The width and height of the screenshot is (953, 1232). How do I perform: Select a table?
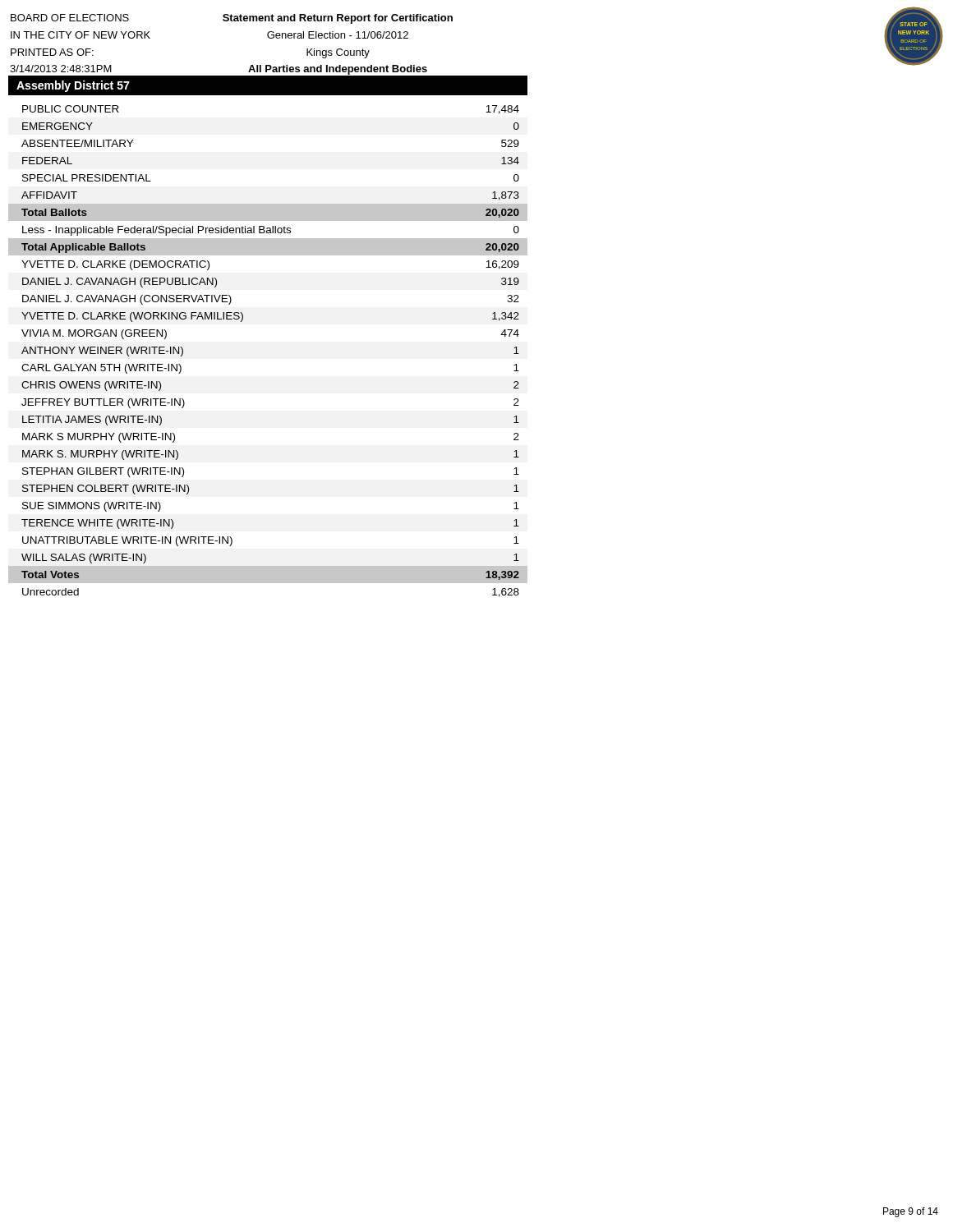268,350
